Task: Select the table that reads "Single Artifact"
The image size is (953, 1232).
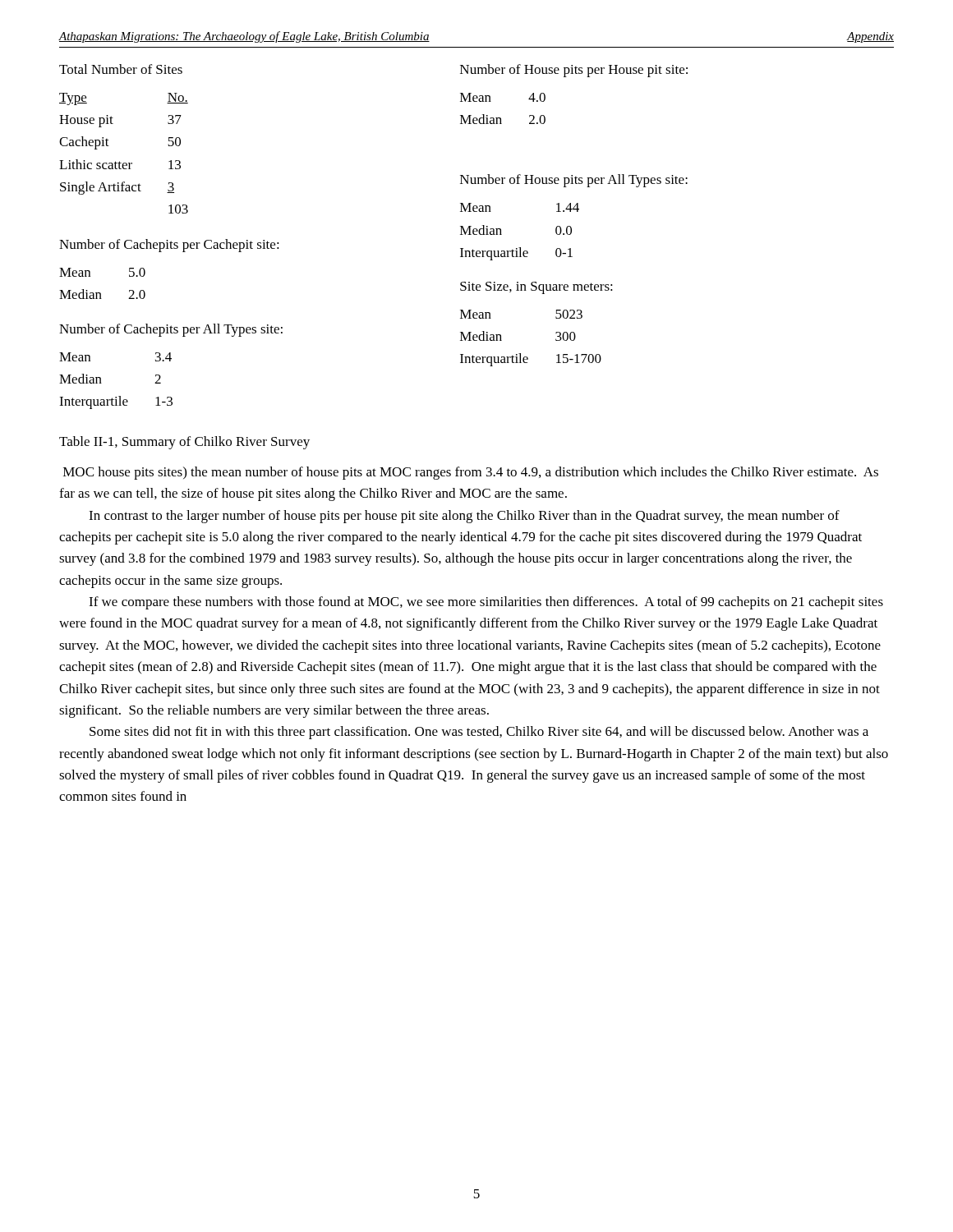Action: (x=251, y=153)
